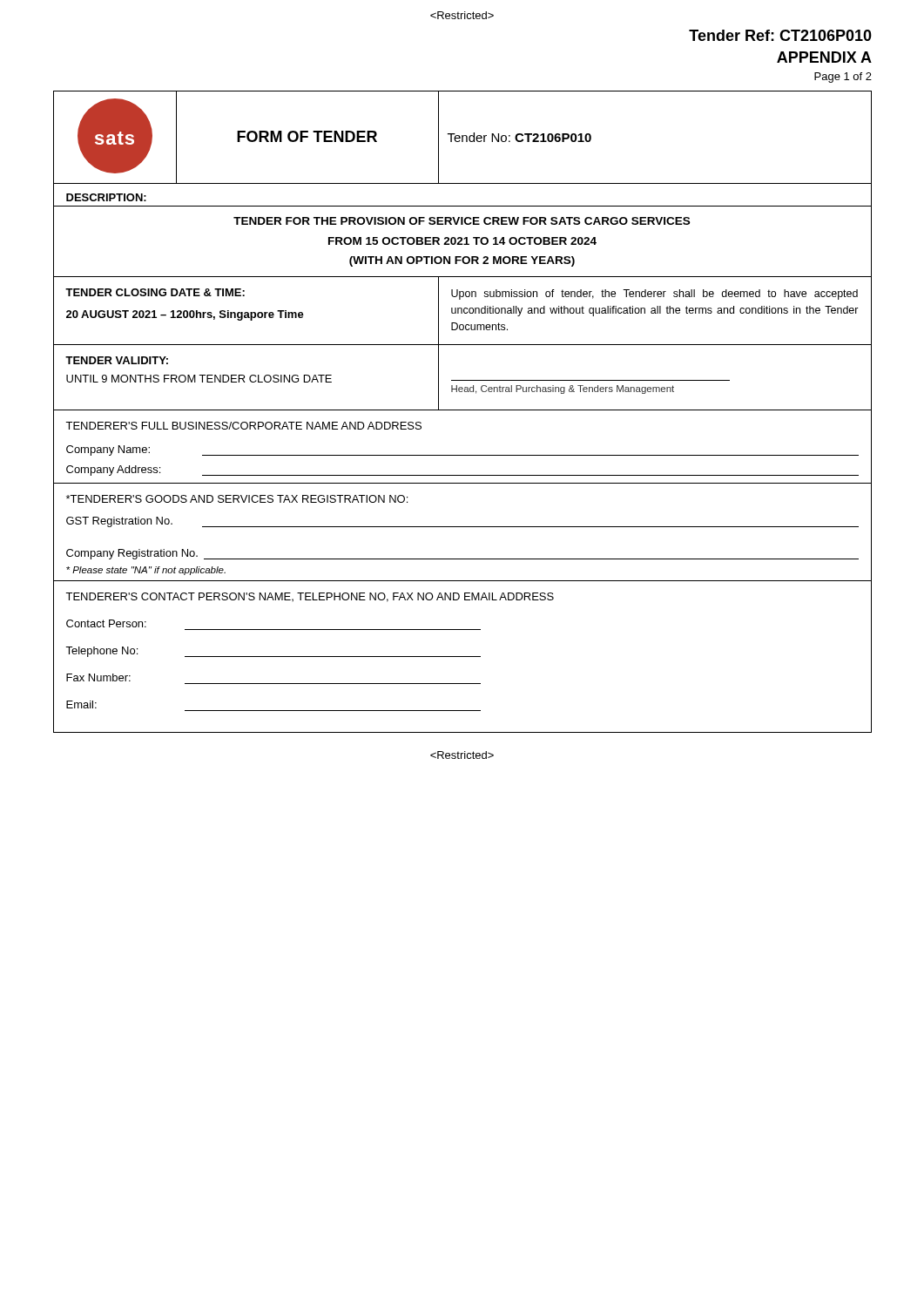The image size is (924, 1307).
Task: Find the block on this page that starts "TENDER VALIDITY: UNTIL"
Action: 246,369
